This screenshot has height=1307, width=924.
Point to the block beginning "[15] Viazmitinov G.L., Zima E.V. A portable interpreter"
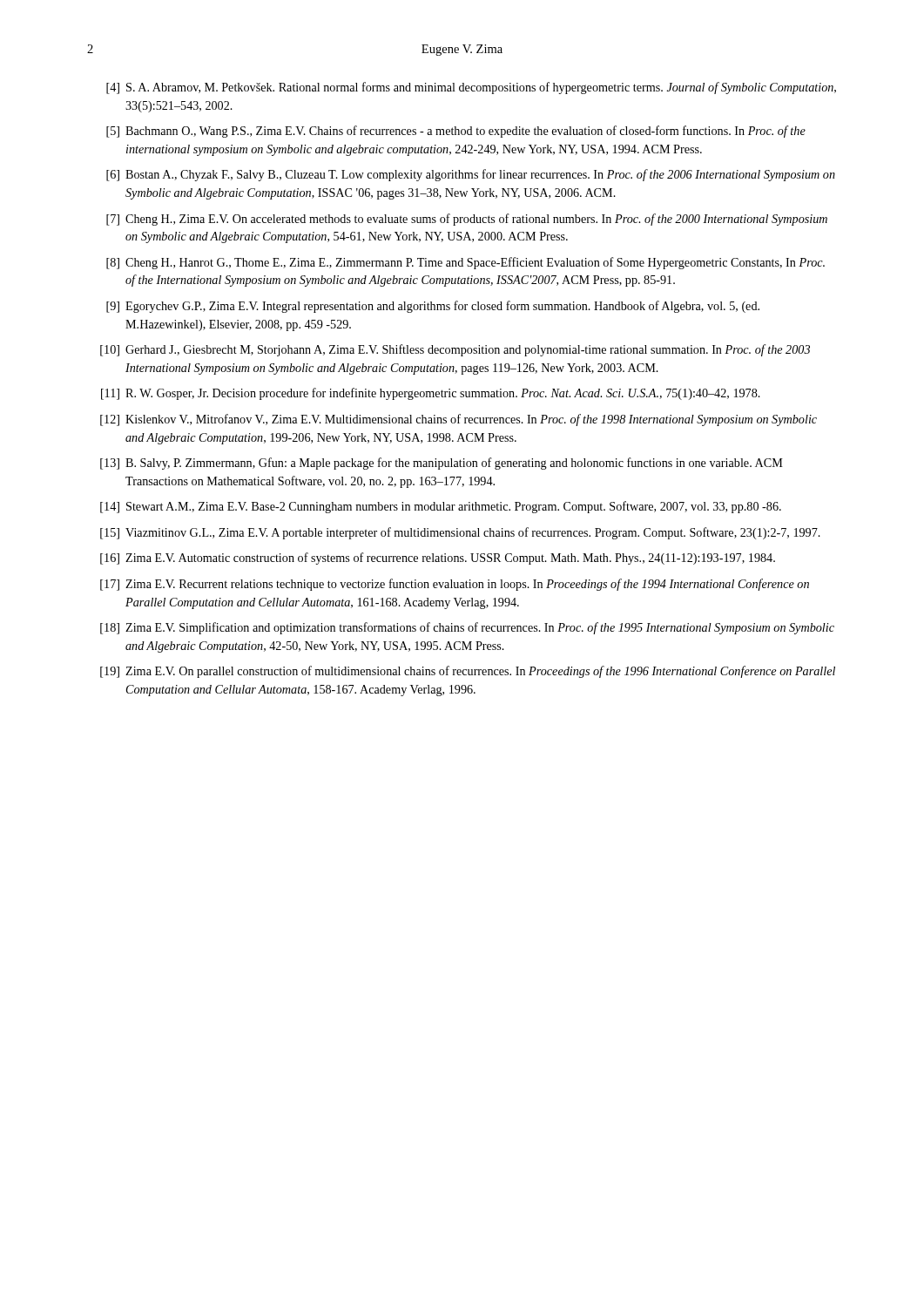click(x=462, y=533)
